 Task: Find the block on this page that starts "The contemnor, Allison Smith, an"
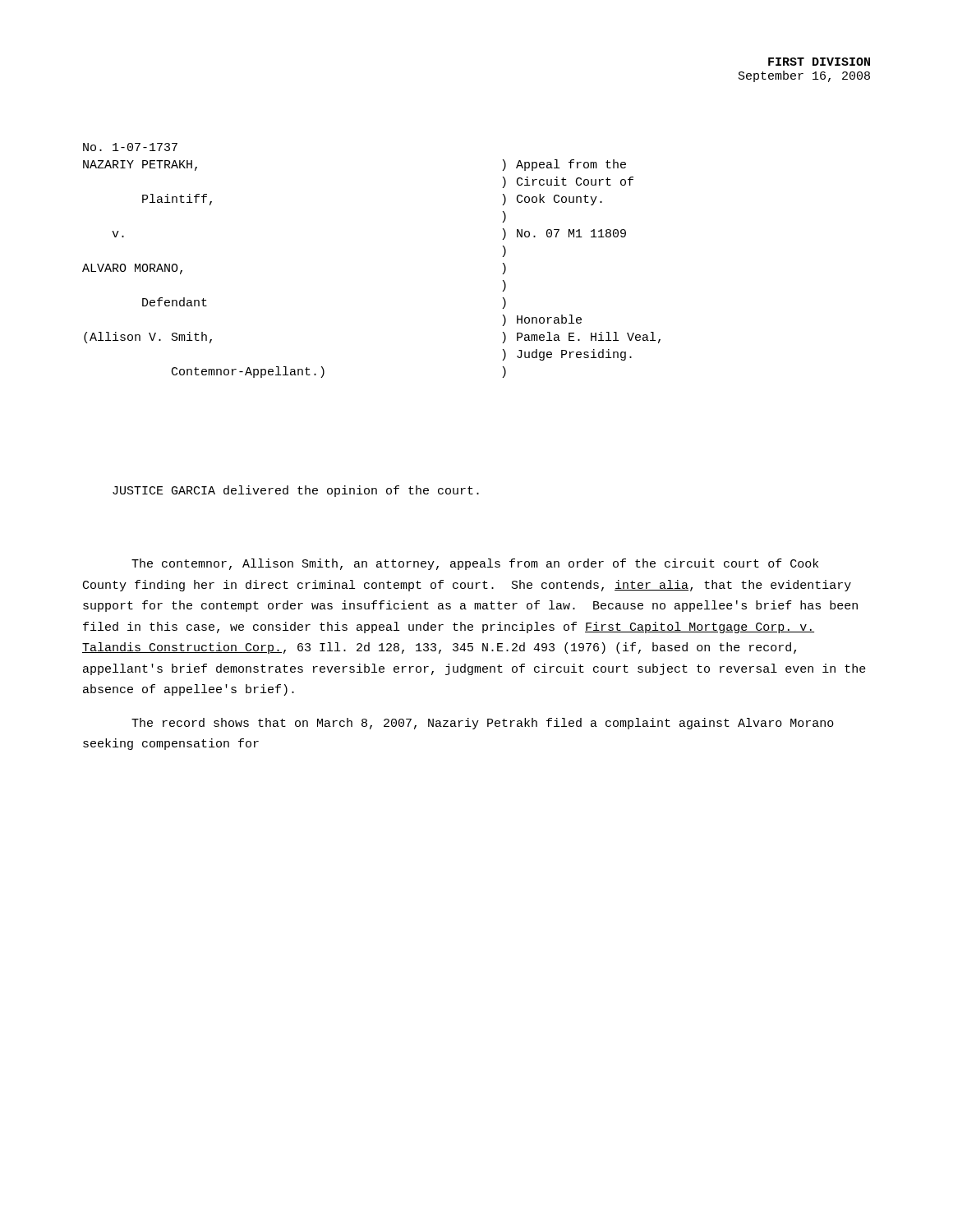[x=476, y=655]
